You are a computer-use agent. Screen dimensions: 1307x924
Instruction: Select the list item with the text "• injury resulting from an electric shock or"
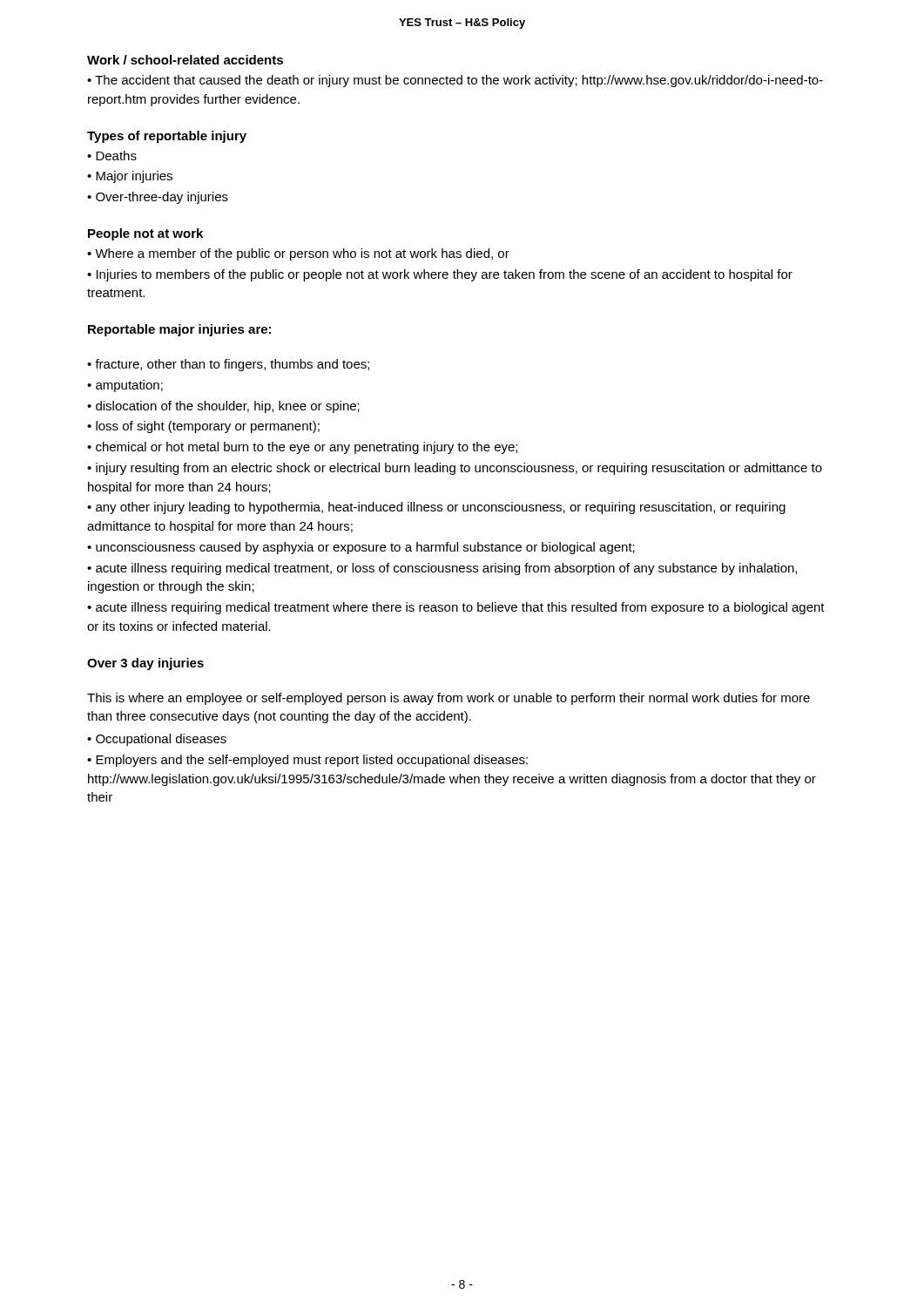(x=455, y=477)
